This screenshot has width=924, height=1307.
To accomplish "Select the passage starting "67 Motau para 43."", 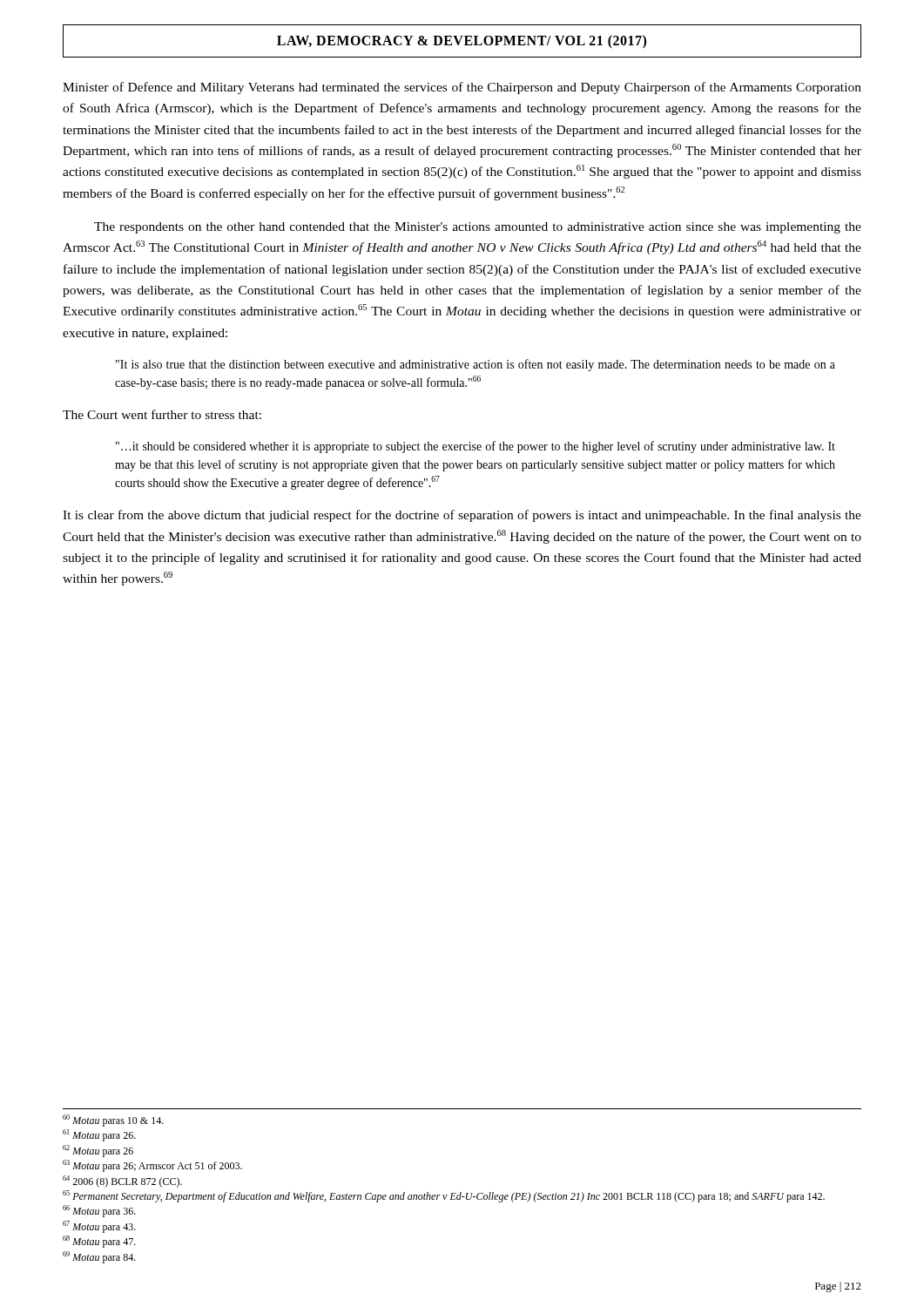I will [x=99, y=1226].
